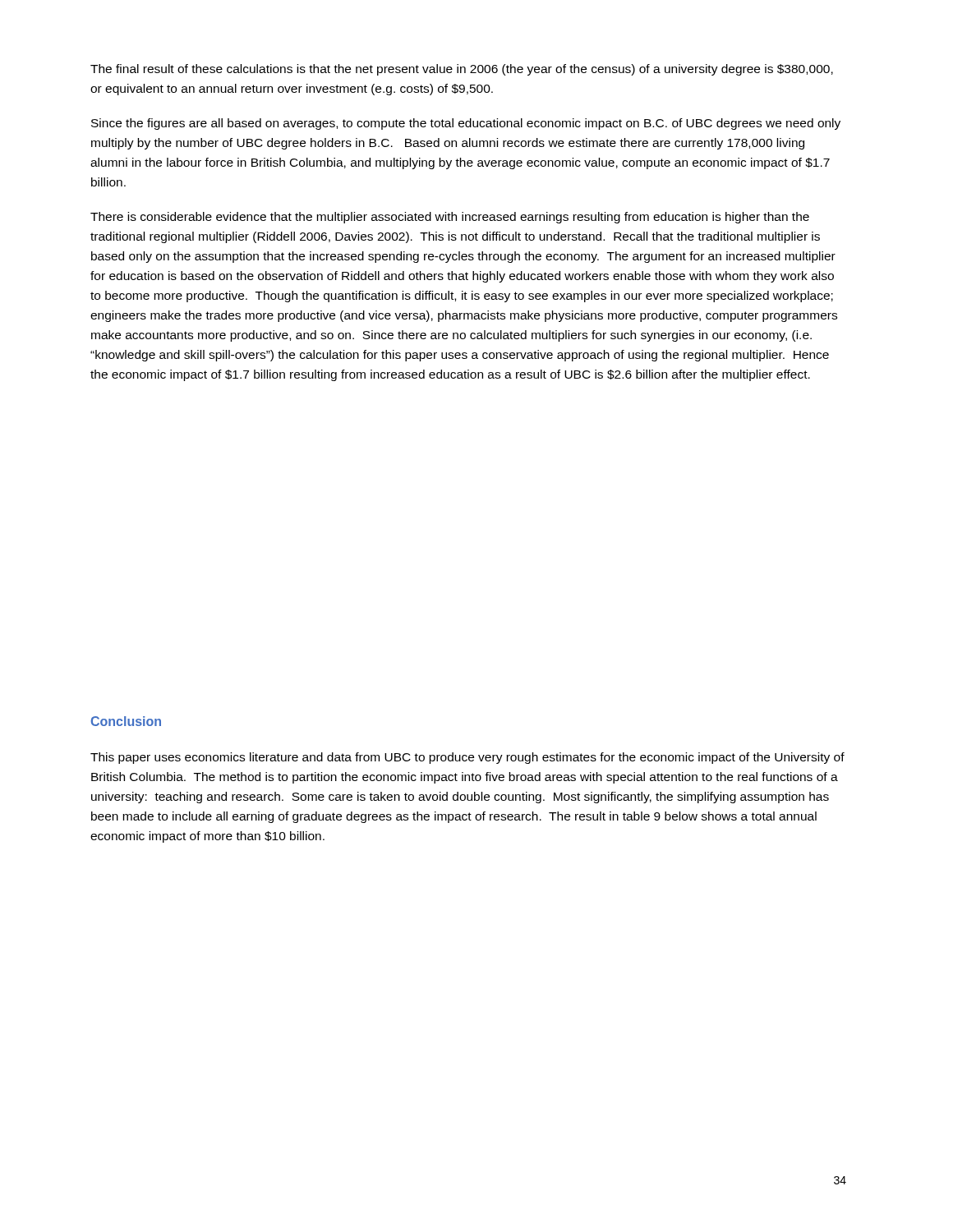
Task: Select the text block containing "This paper uses economics literature and data"
Action: (467, 796)
